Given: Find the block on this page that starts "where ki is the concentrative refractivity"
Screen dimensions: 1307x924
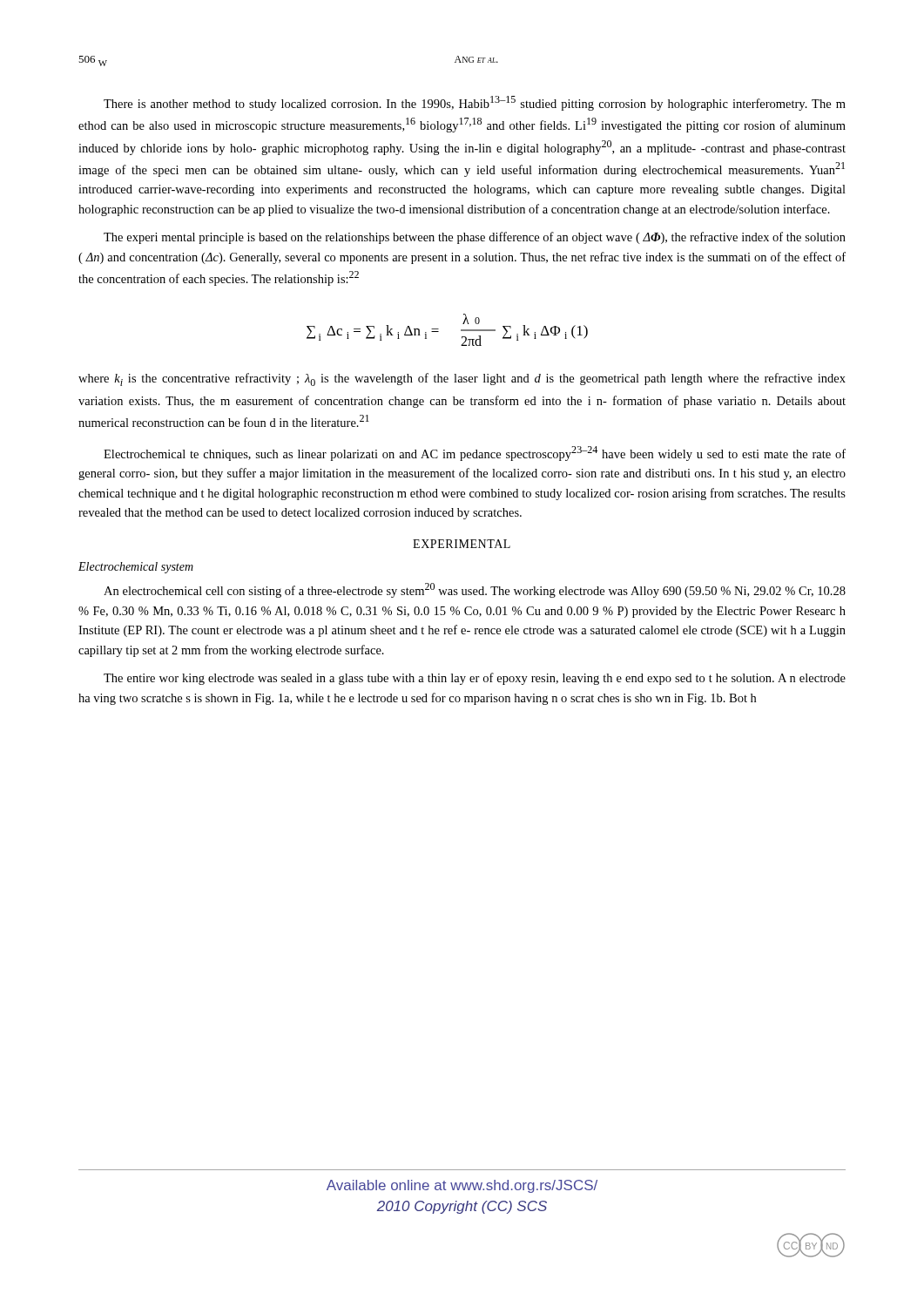Looking at the screenshot, I should click(x=462, y=401).
